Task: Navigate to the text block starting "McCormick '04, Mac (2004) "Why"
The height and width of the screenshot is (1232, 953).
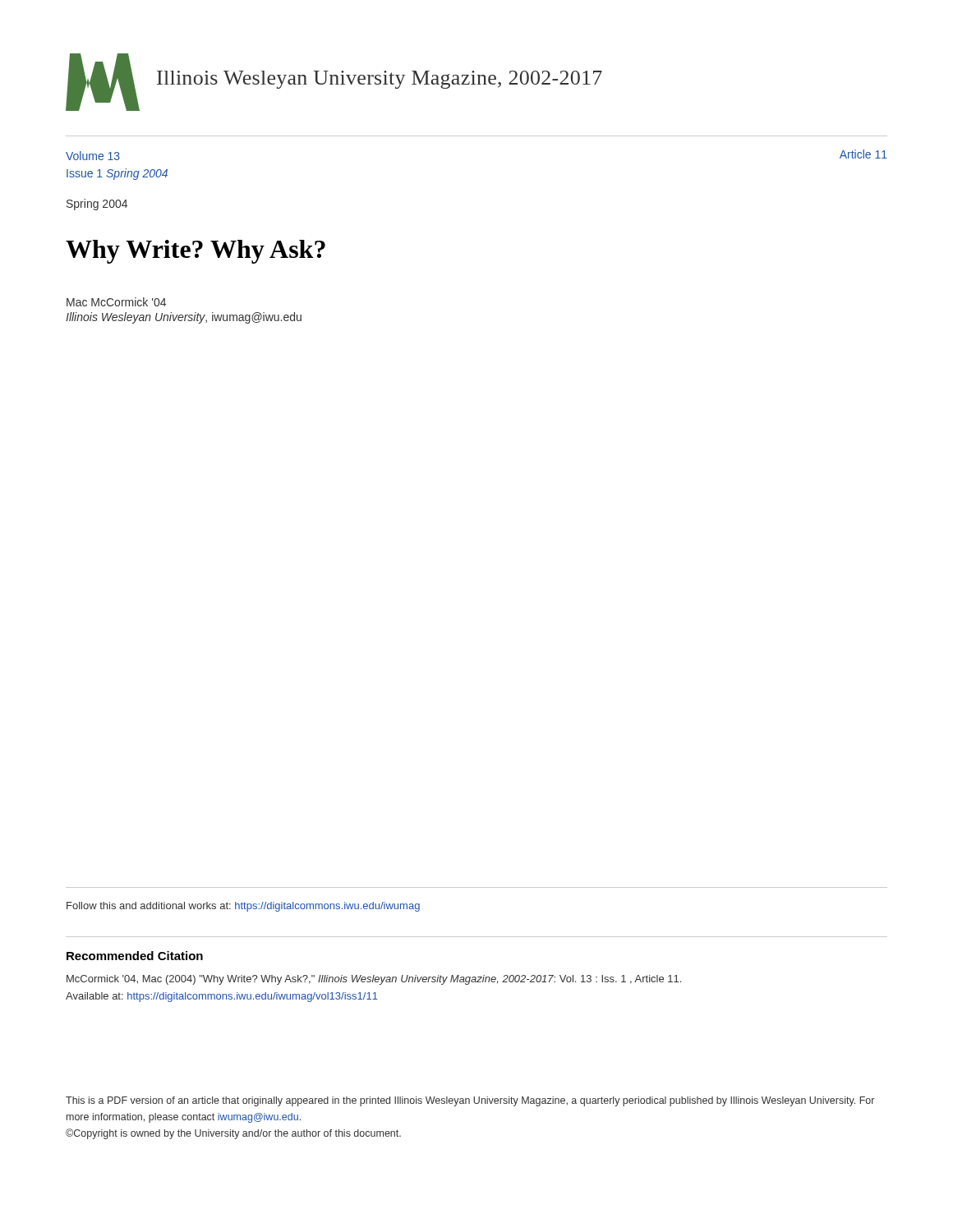Action: coord(374,987)
